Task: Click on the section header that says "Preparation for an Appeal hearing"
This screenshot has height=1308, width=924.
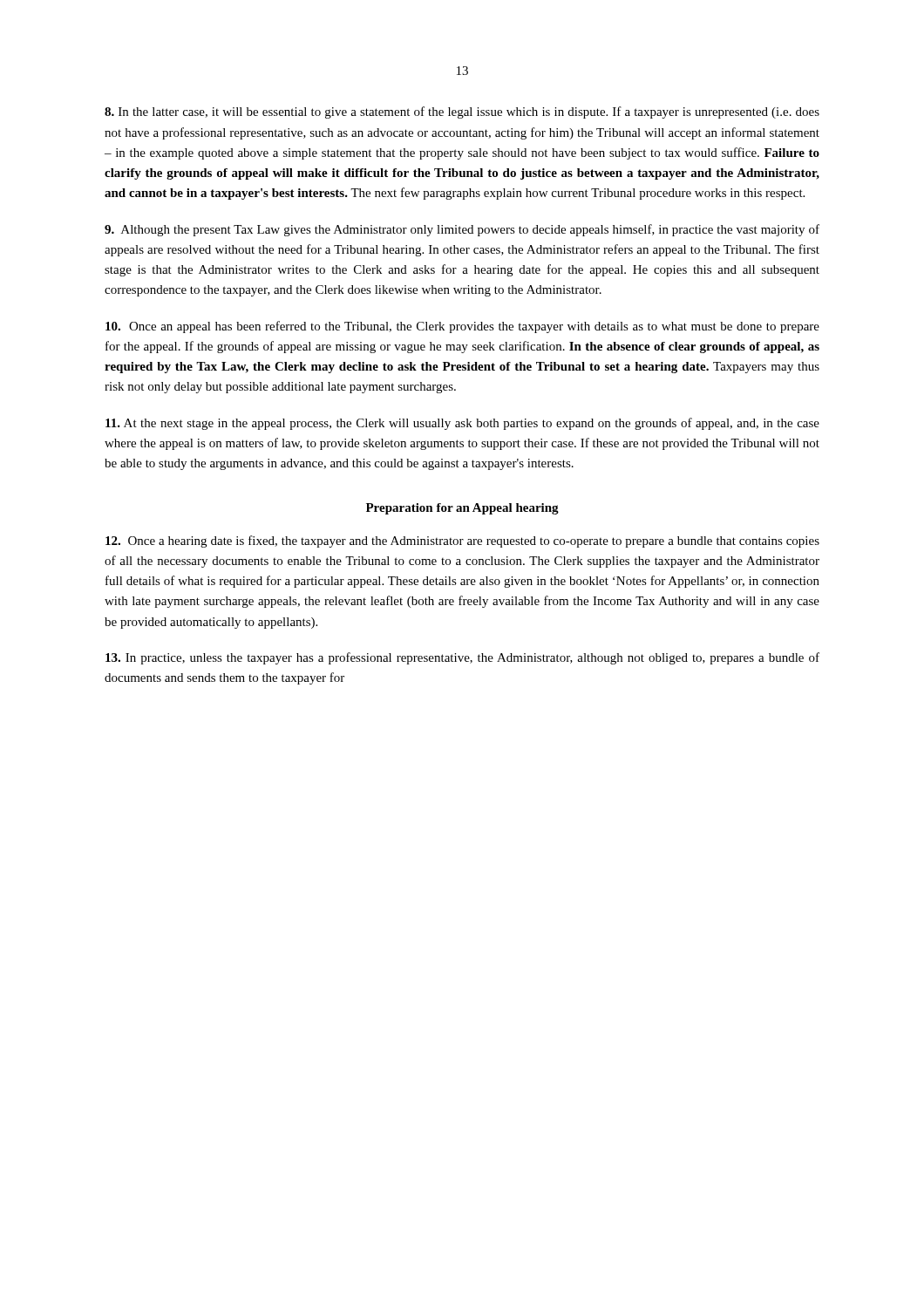Action: 462,508
